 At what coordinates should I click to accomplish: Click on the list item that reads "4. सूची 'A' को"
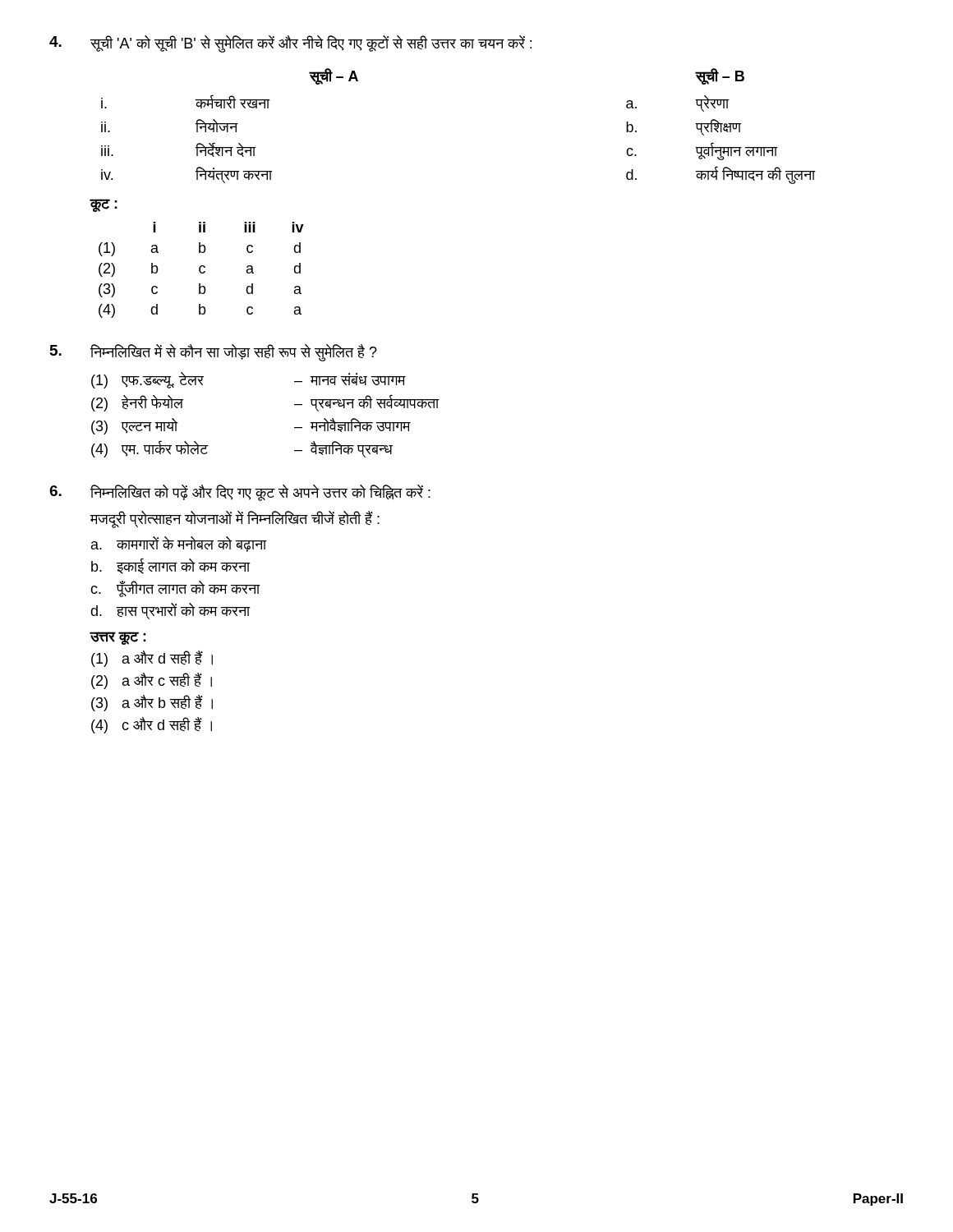[x=290, y=44]
